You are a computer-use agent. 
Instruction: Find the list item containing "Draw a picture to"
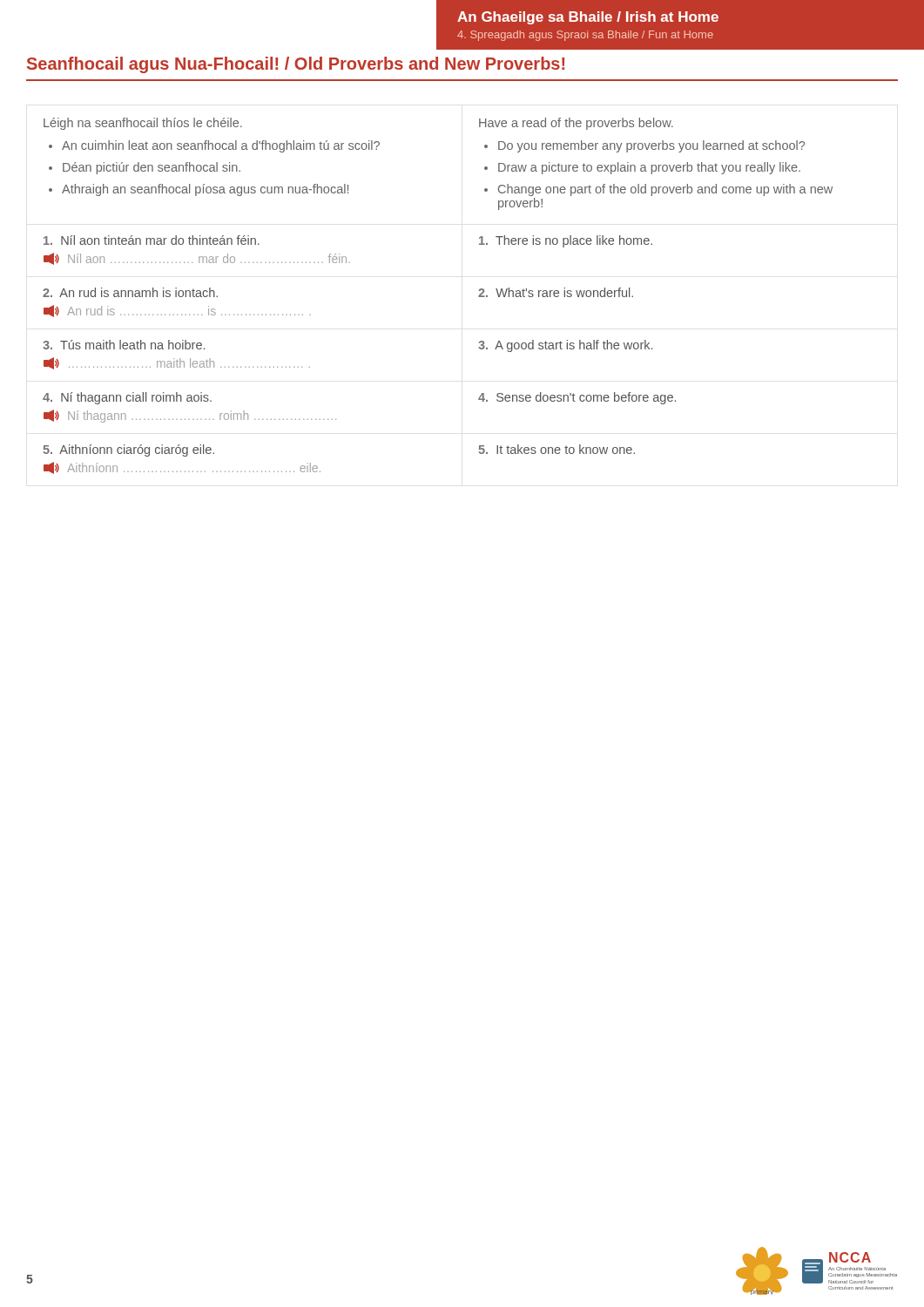click(649, 167)
